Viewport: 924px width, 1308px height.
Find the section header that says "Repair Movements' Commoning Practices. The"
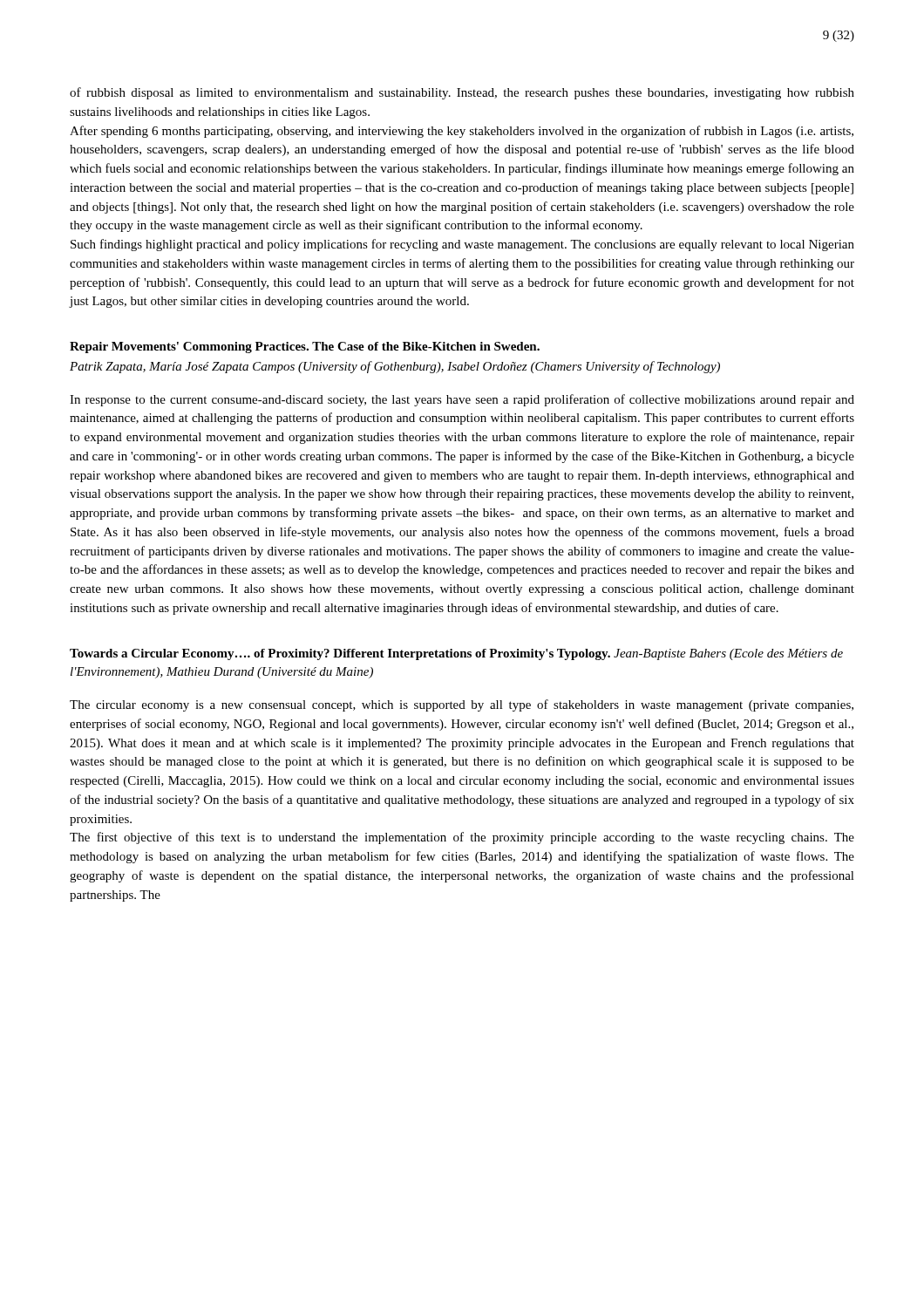305,346
